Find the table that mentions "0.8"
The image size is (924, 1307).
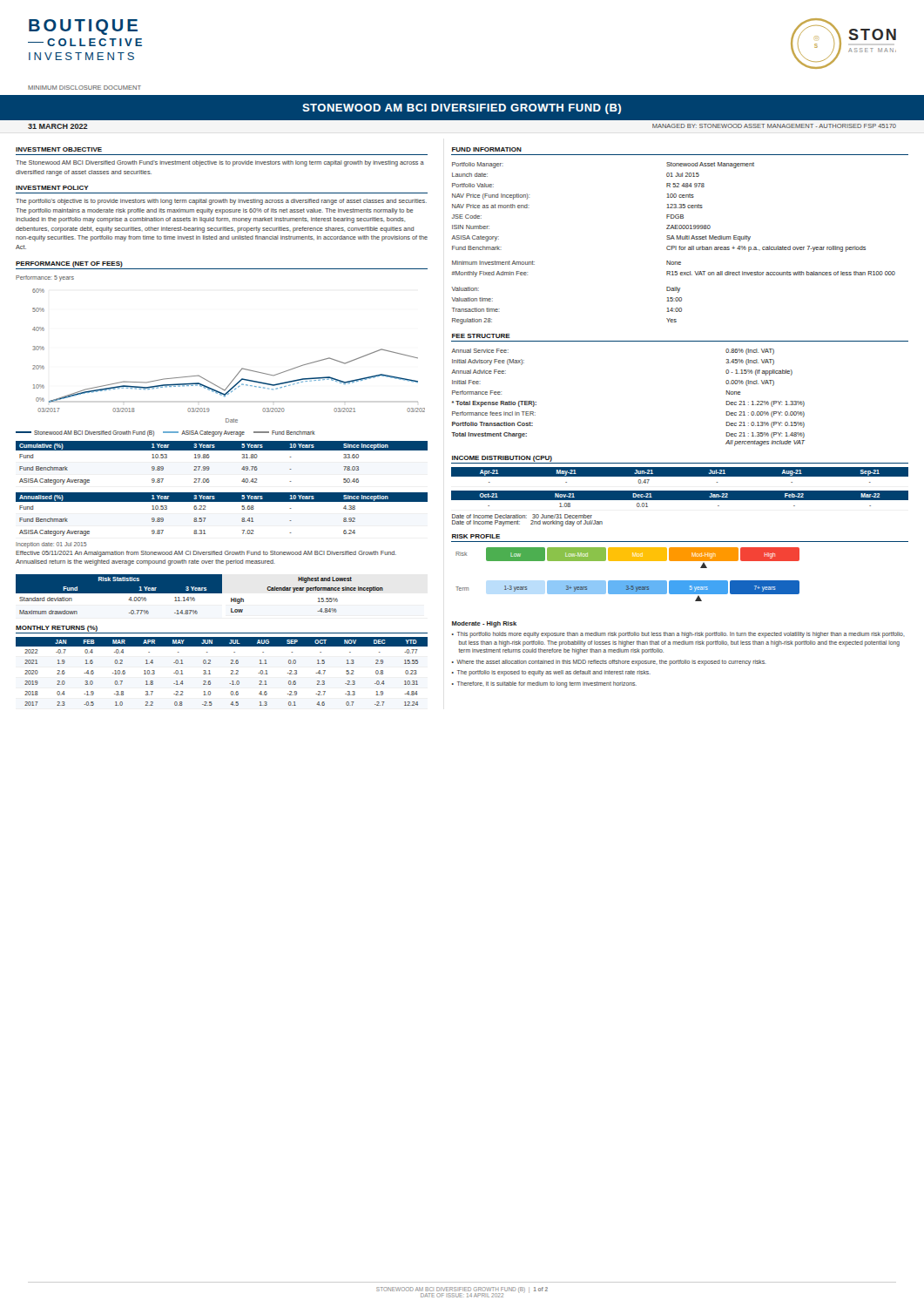point(222,673)
